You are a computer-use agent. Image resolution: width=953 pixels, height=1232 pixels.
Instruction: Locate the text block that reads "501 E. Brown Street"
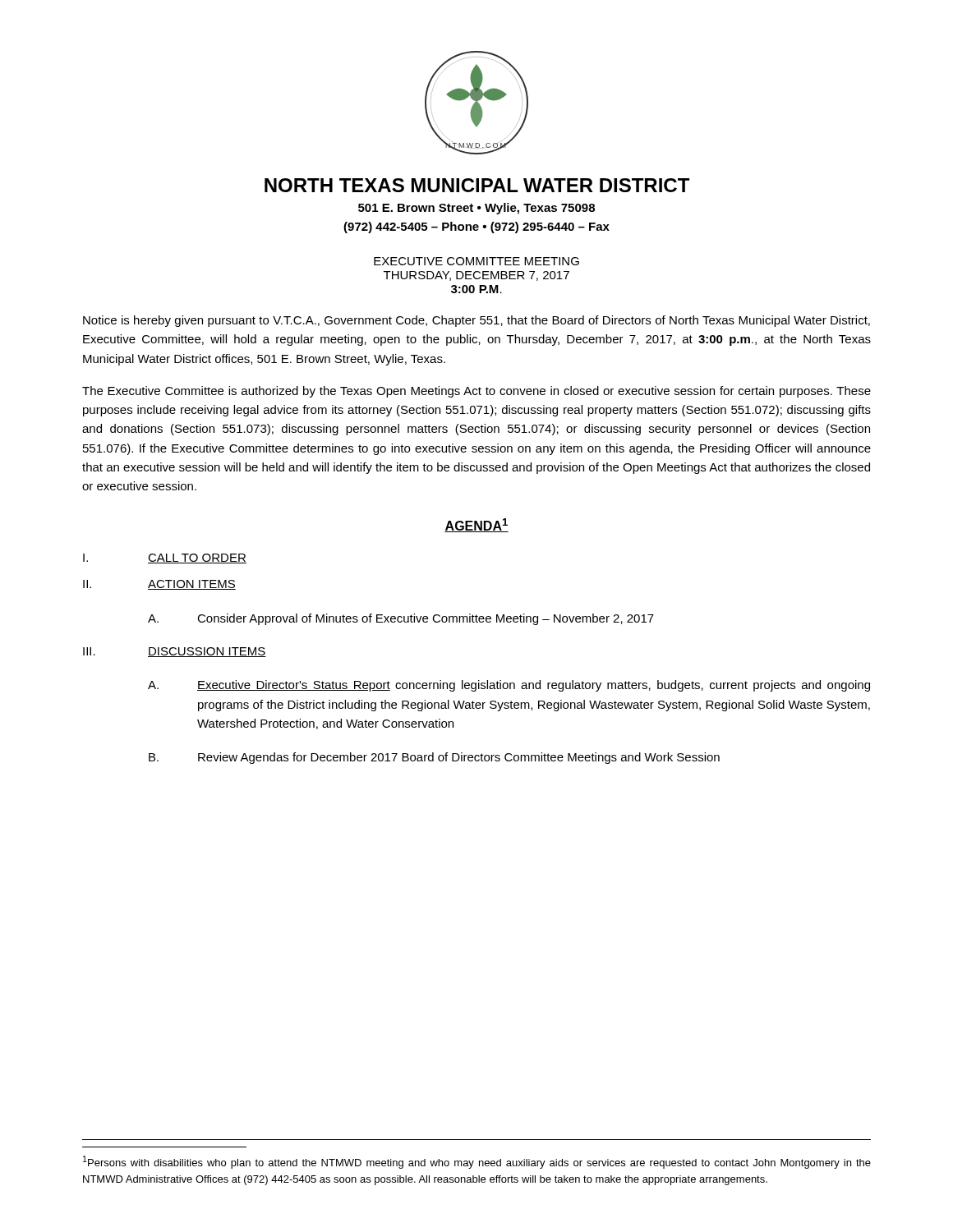476,217
